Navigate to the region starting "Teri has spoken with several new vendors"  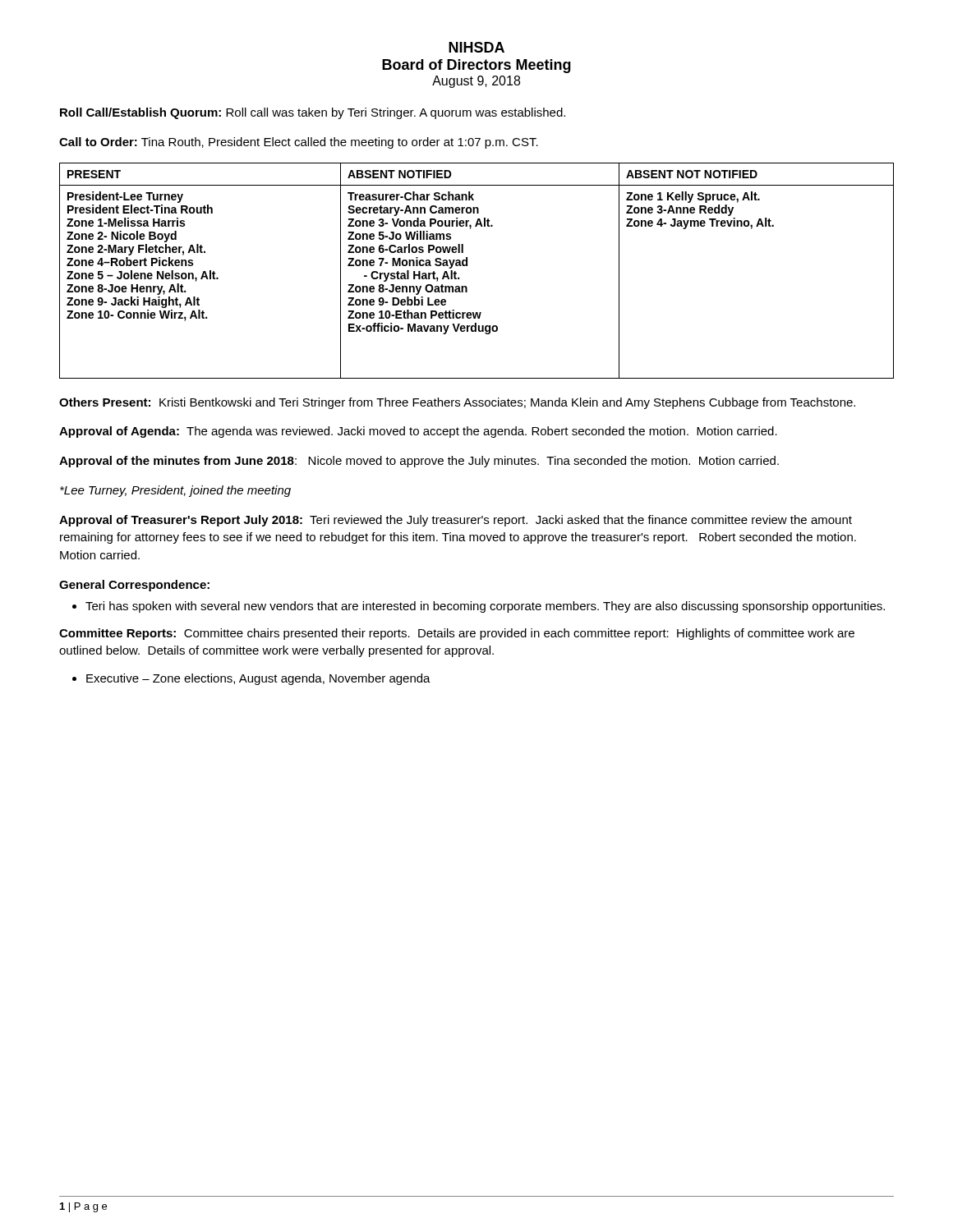(486, 605)
